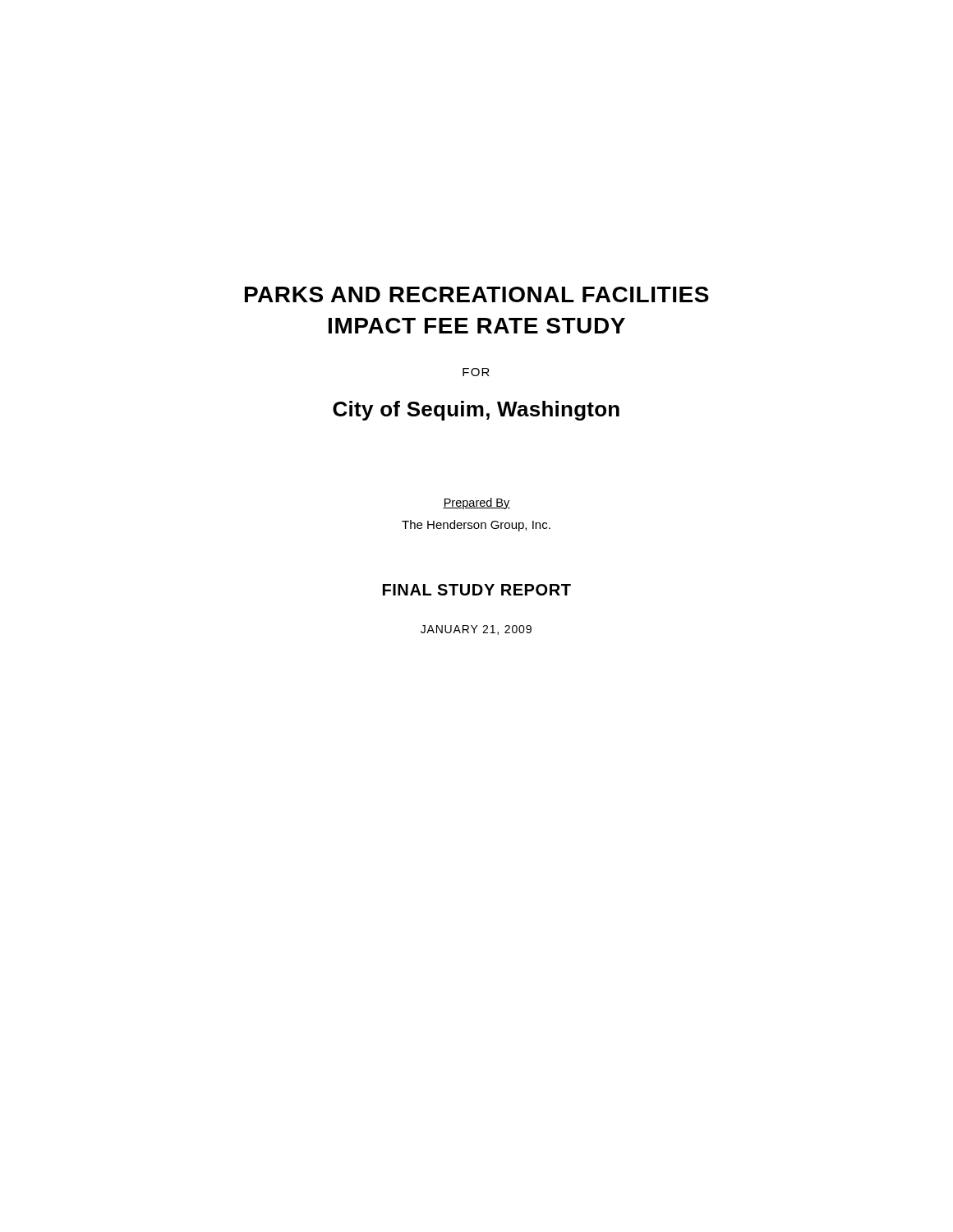Screen dimensions: 1232x953
Task: Select the block starting "PARKS AND RECREATIONAL FACILITIESIMPACT FEE RATE"
Action: click(x=476, y=310)
